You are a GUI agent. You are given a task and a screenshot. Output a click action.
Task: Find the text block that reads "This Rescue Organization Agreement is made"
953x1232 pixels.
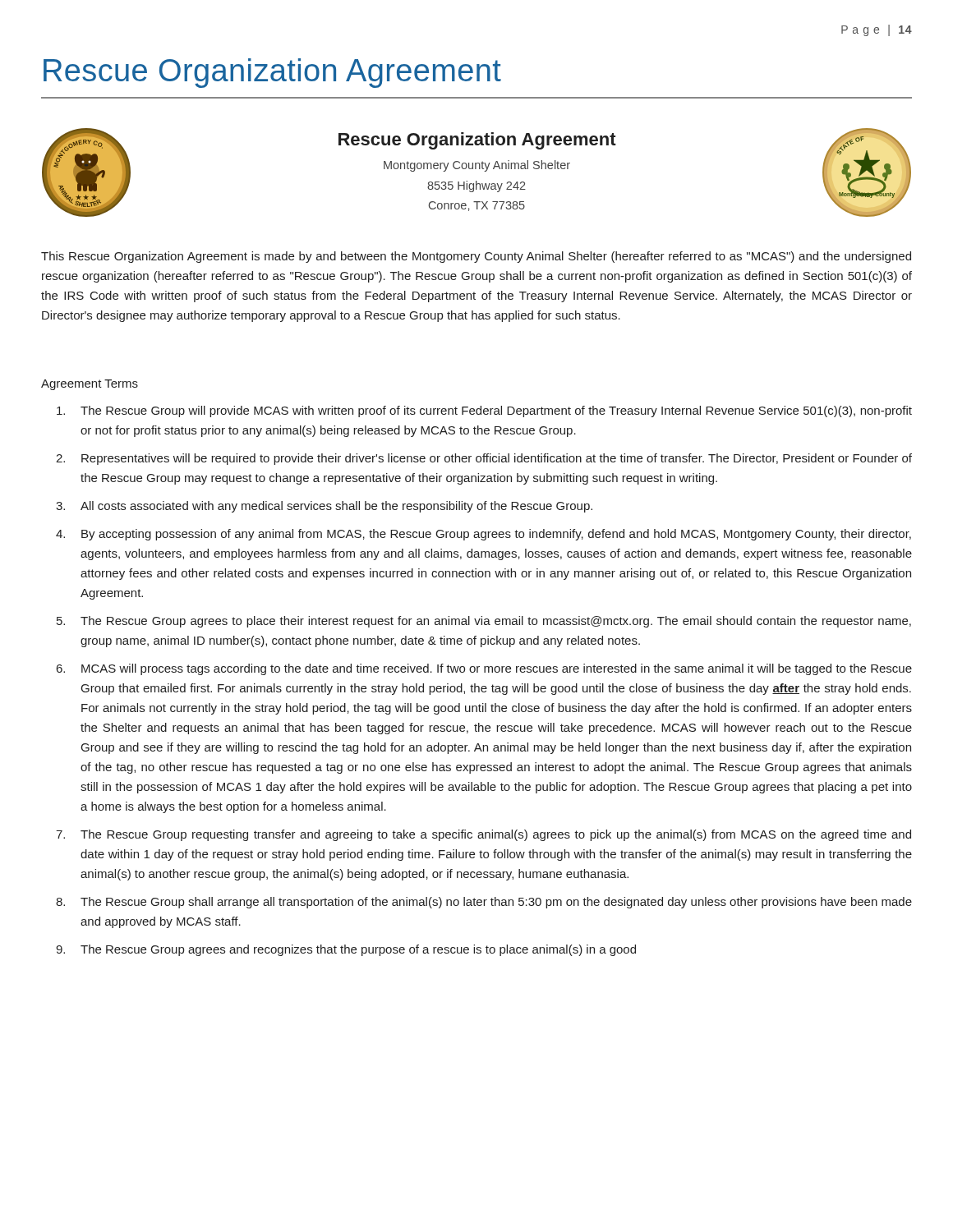[476, 285]
